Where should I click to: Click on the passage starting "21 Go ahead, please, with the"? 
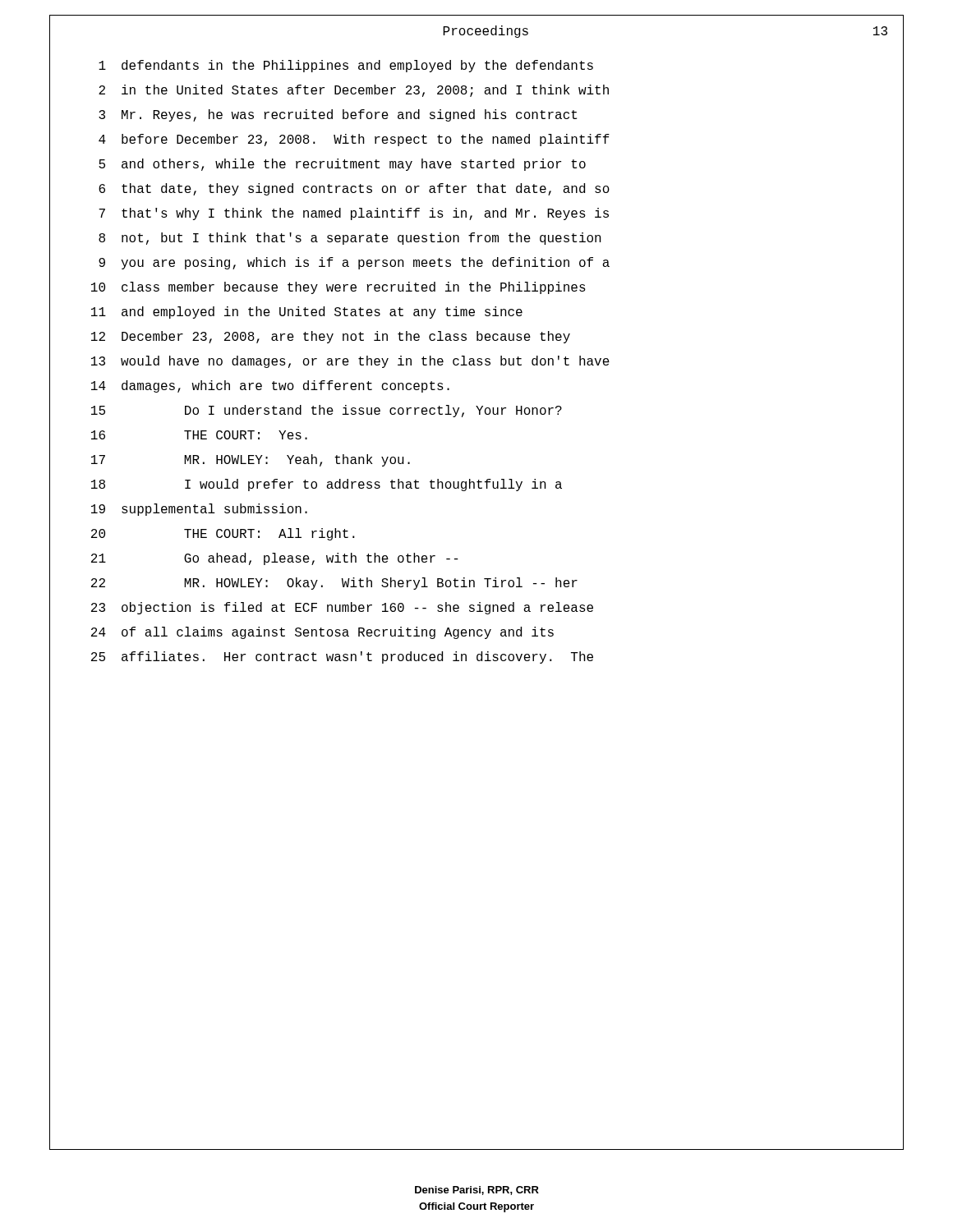[x=275, y=559]
